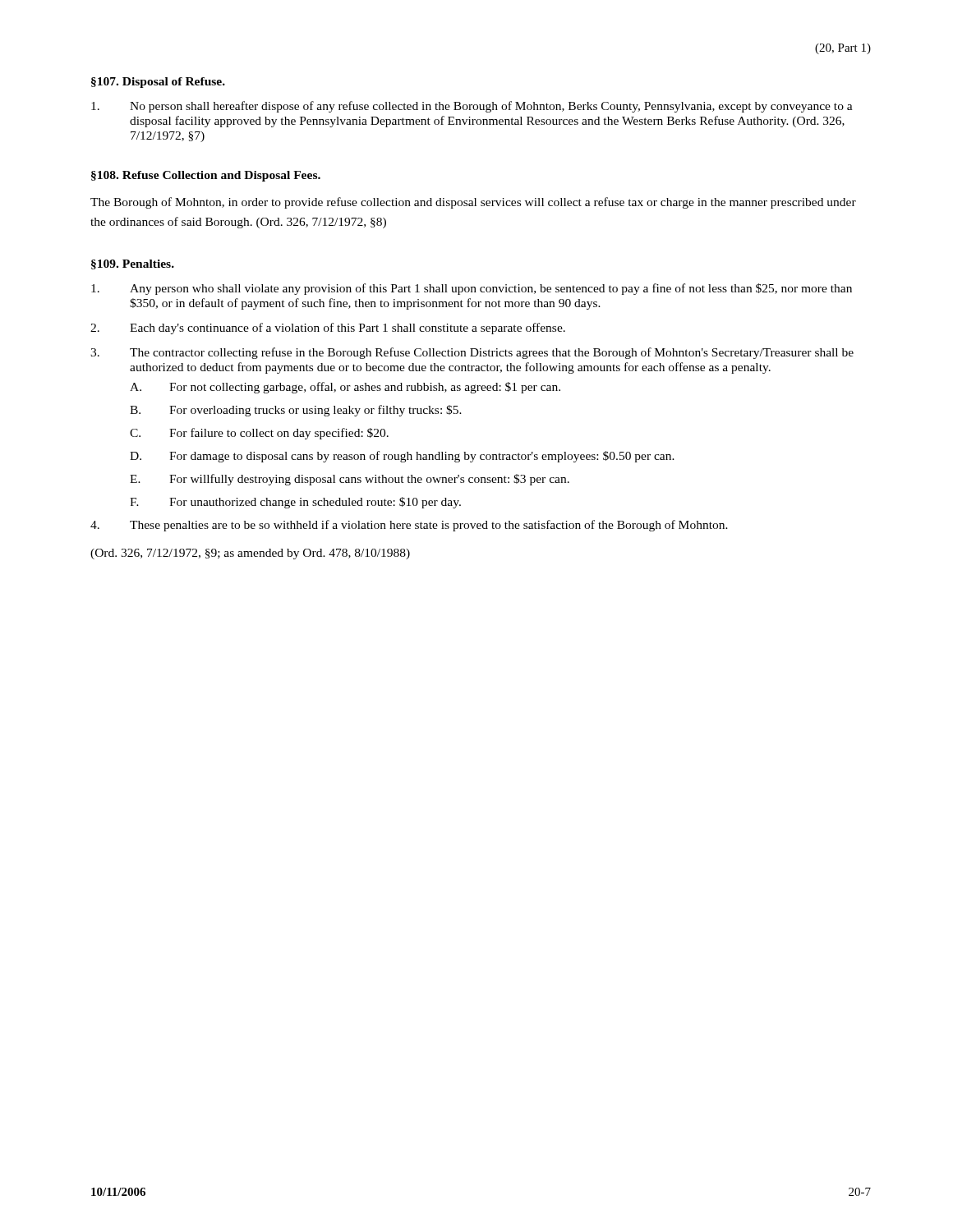Click the passage that begins "The Borough of Mohnton,"
Viewport: 953px width, 1232px height.
[473, 211]
